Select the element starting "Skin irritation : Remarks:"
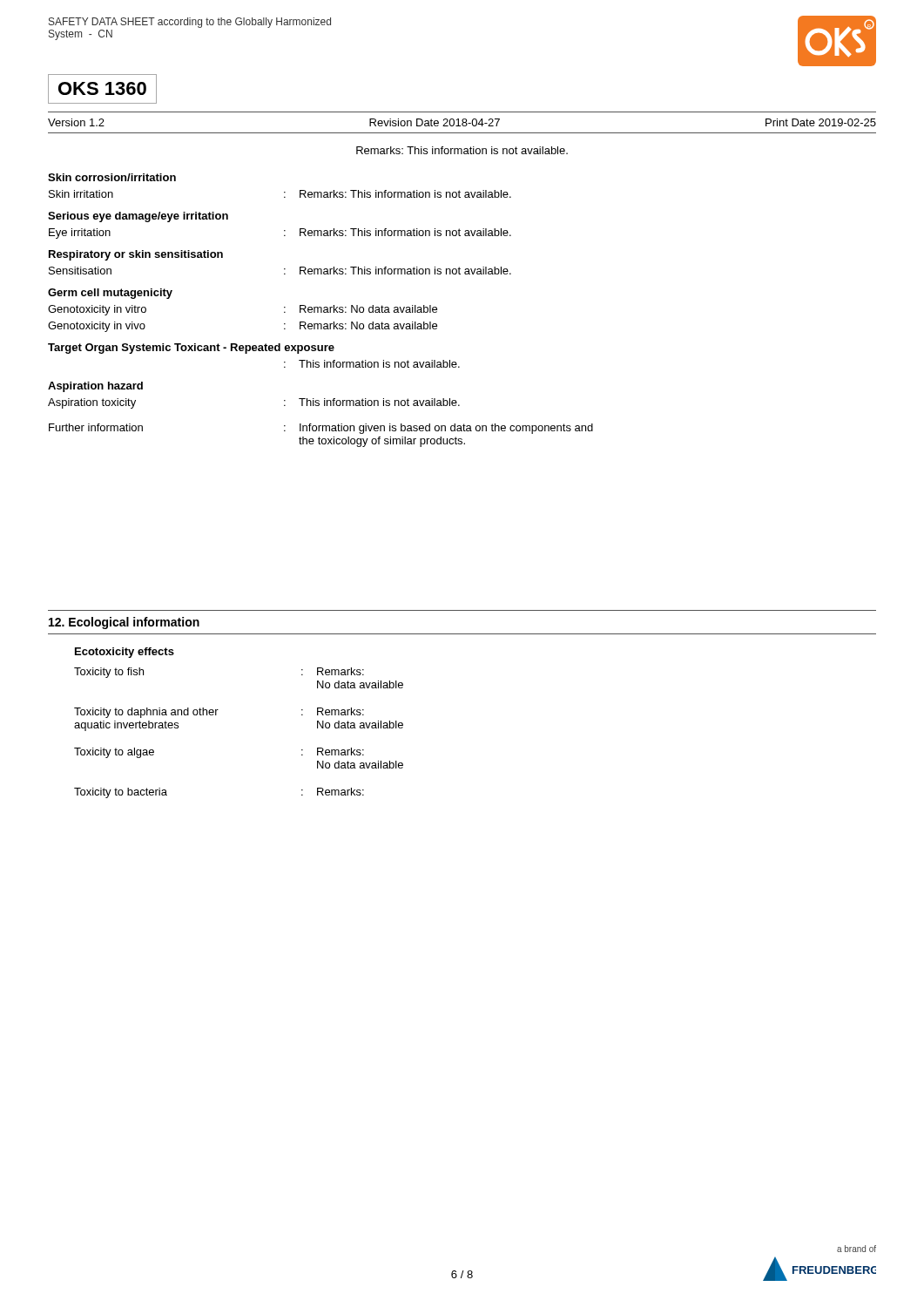The width and height of the screenshot is (924, 1307). pos(462,194)
